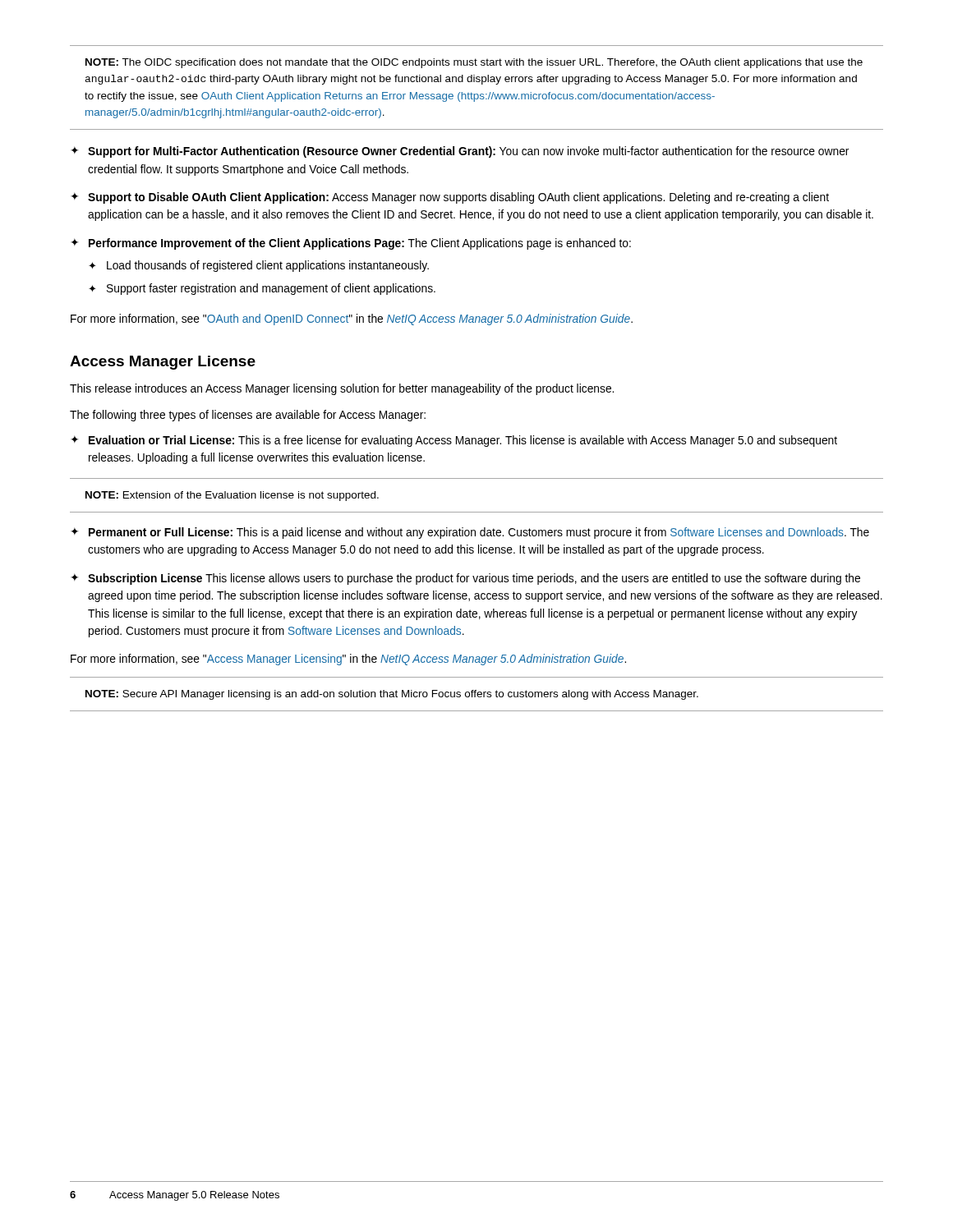The height and width of the screenshot is (1232, 953).
Task: Locate the text block containing "The following three types"
Action: (248, 415)
